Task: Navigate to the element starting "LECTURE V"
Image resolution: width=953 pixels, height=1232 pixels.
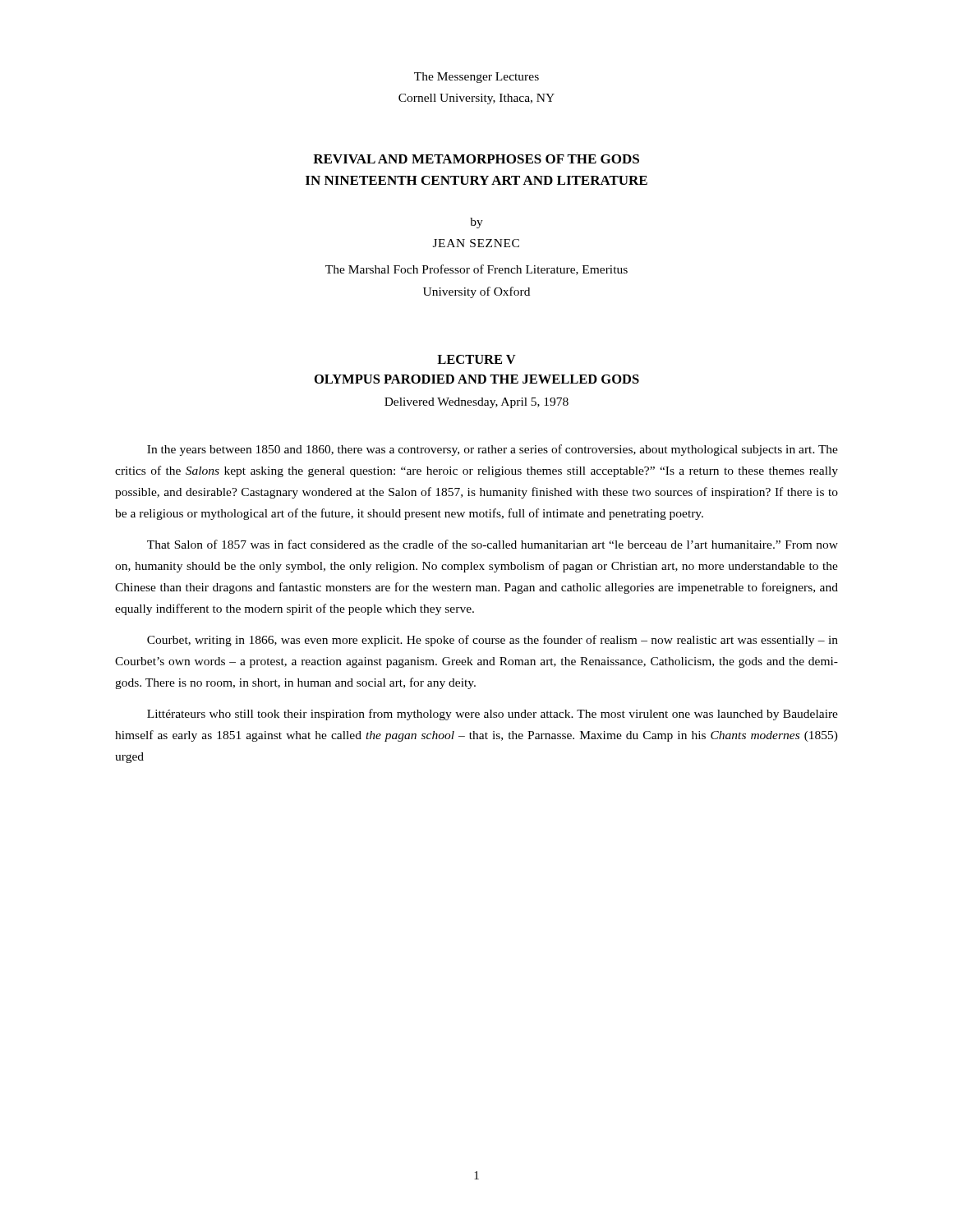Action: tap(476, 359)
